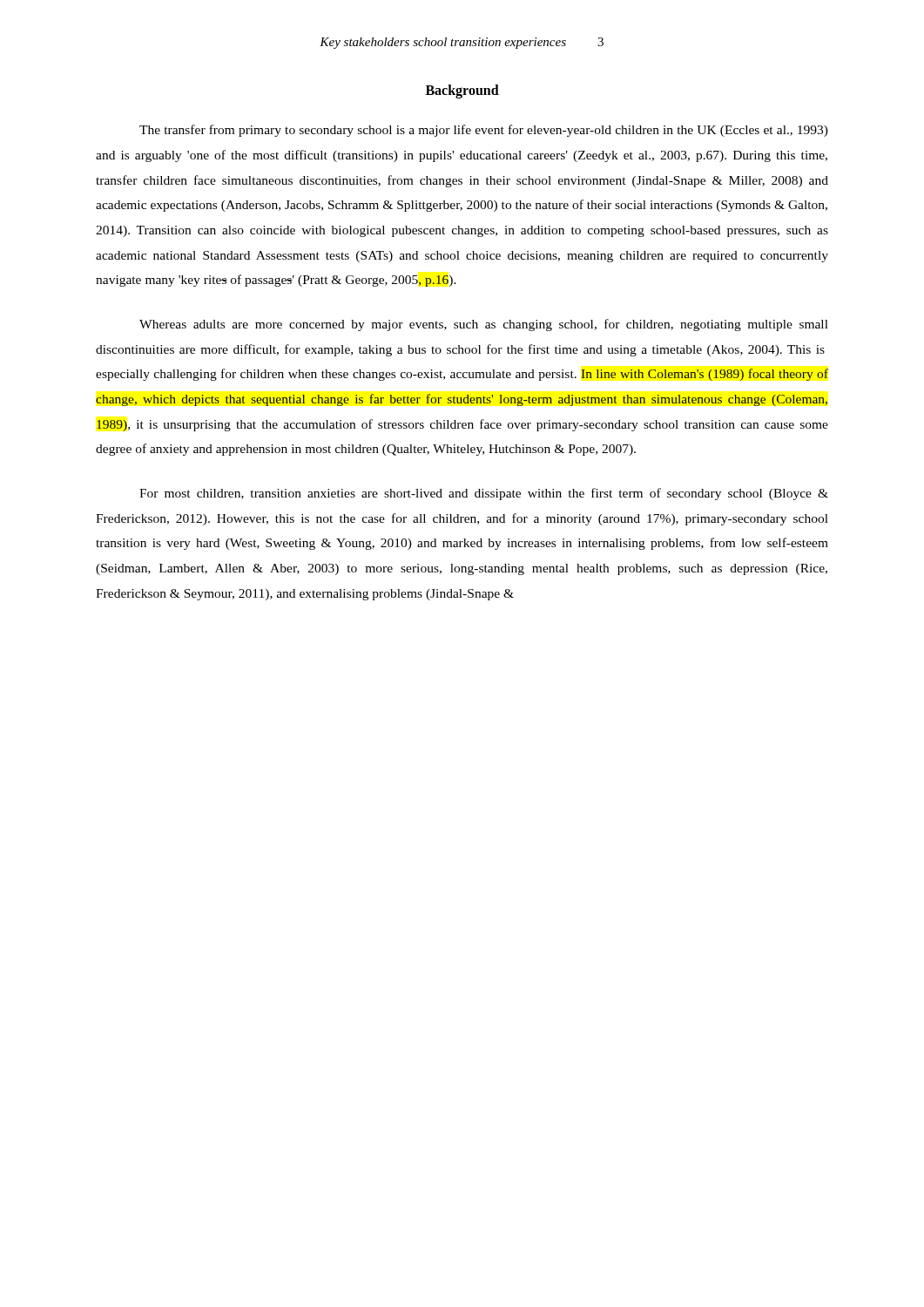Find the text starting "For most children, transition anxieties"
Screen dimensions: 1307x924
pos(462,543)
